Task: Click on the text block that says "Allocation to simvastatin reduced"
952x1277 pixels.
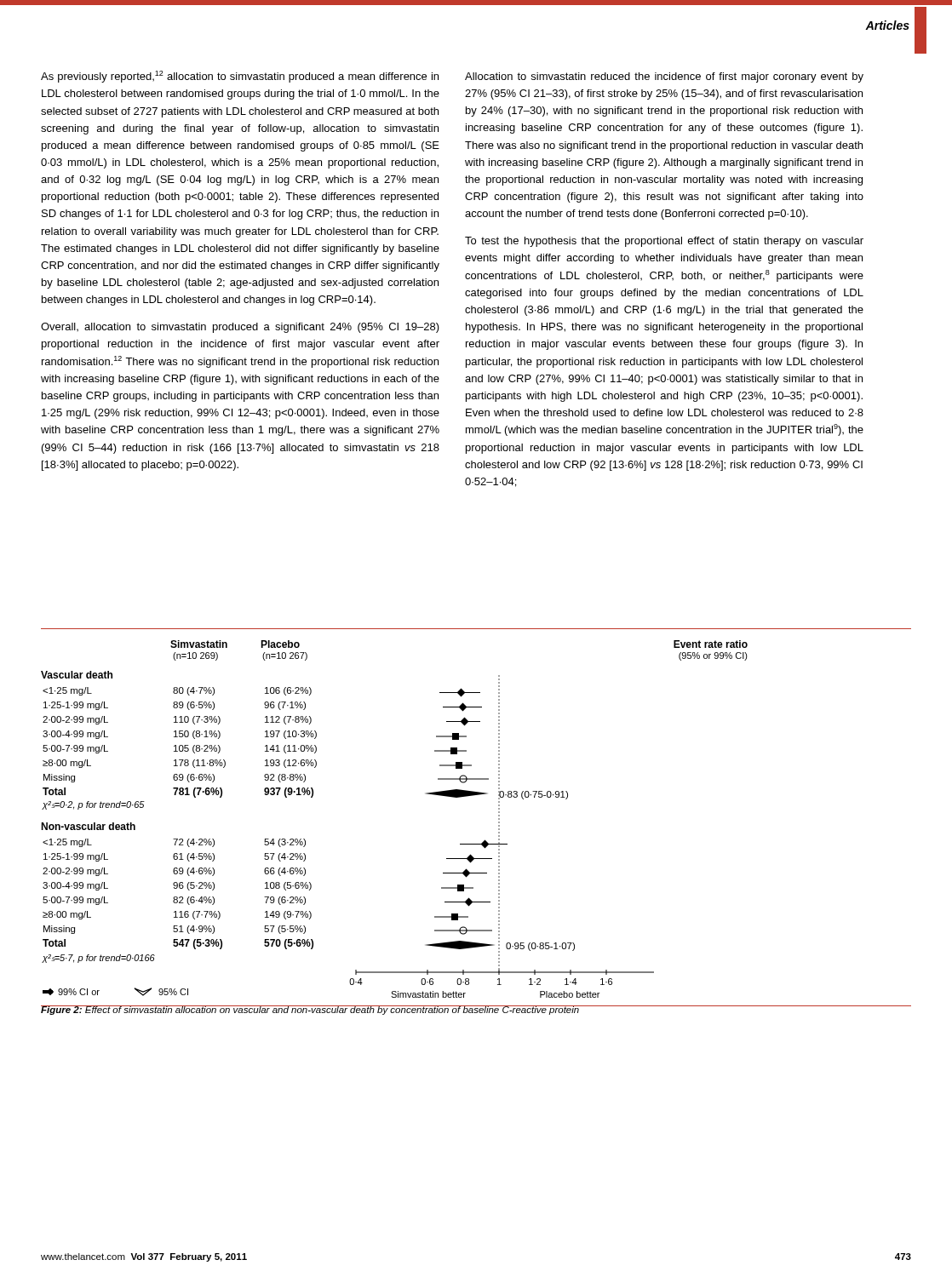Action: (664, 145)
